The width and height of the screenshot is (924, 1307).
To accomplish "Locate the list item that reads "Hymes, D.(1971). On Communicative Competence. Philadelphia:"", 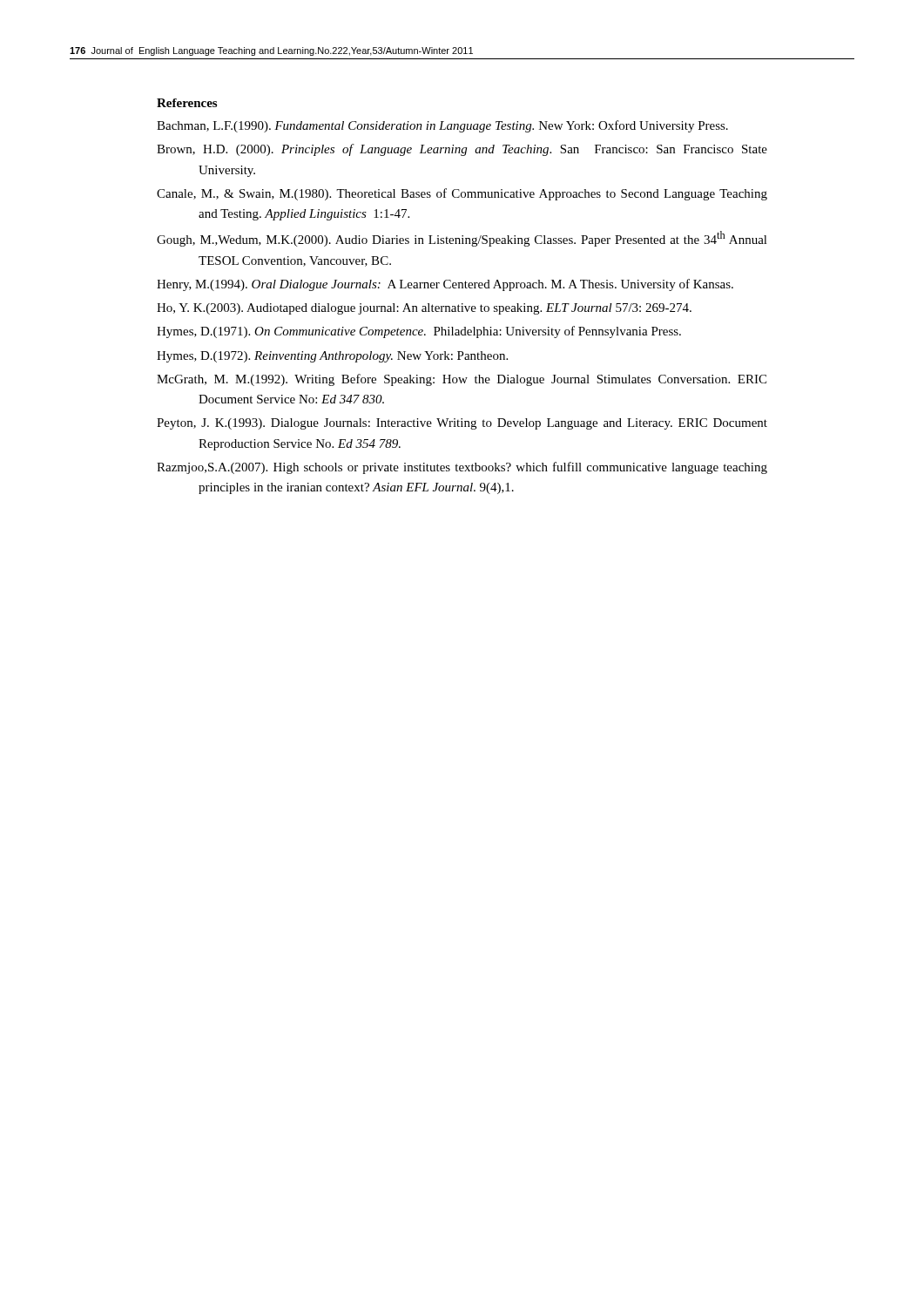I will [x=419, y=331].
